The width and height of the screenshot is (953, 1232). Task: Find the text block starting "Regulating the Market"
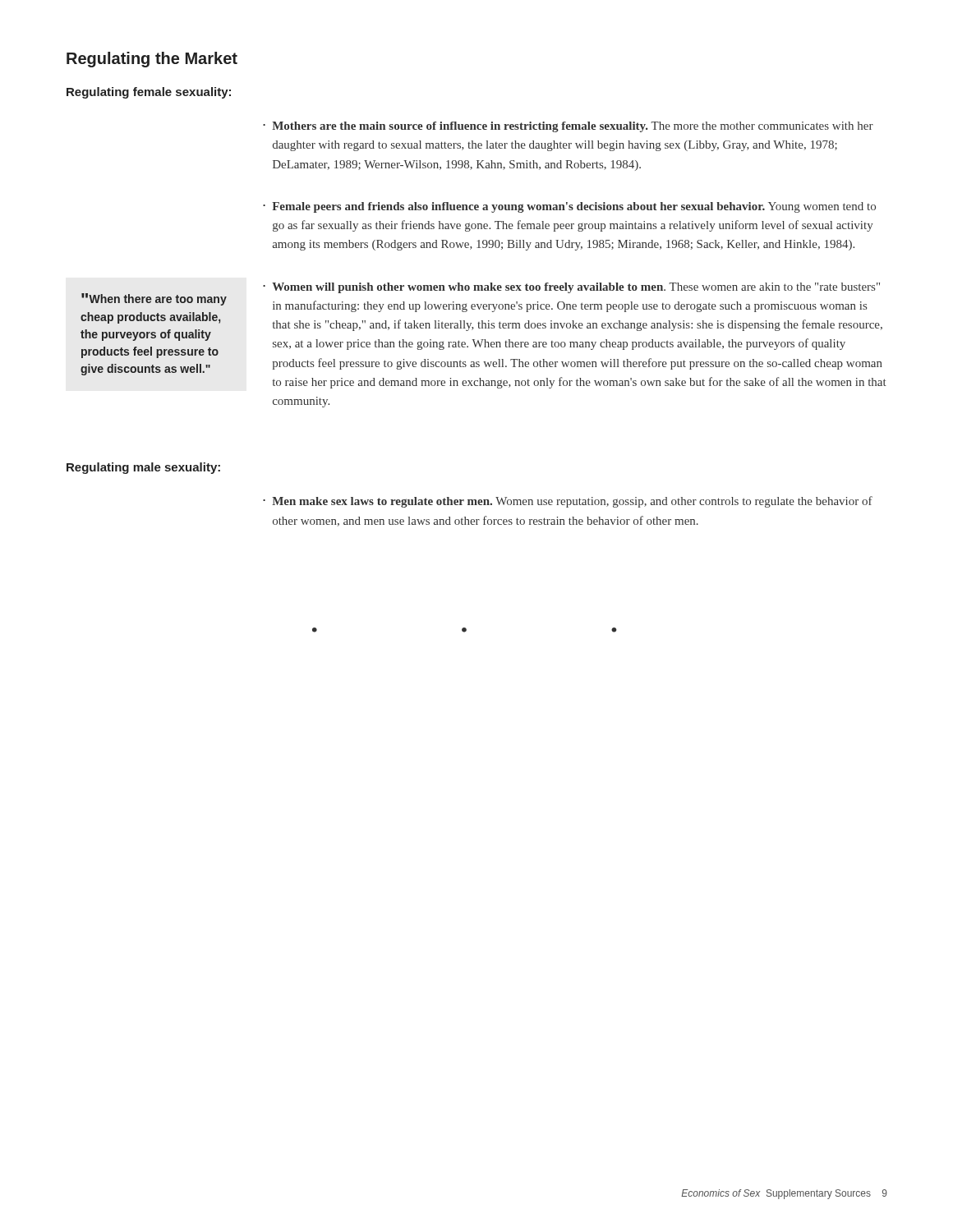click(152, 58)
